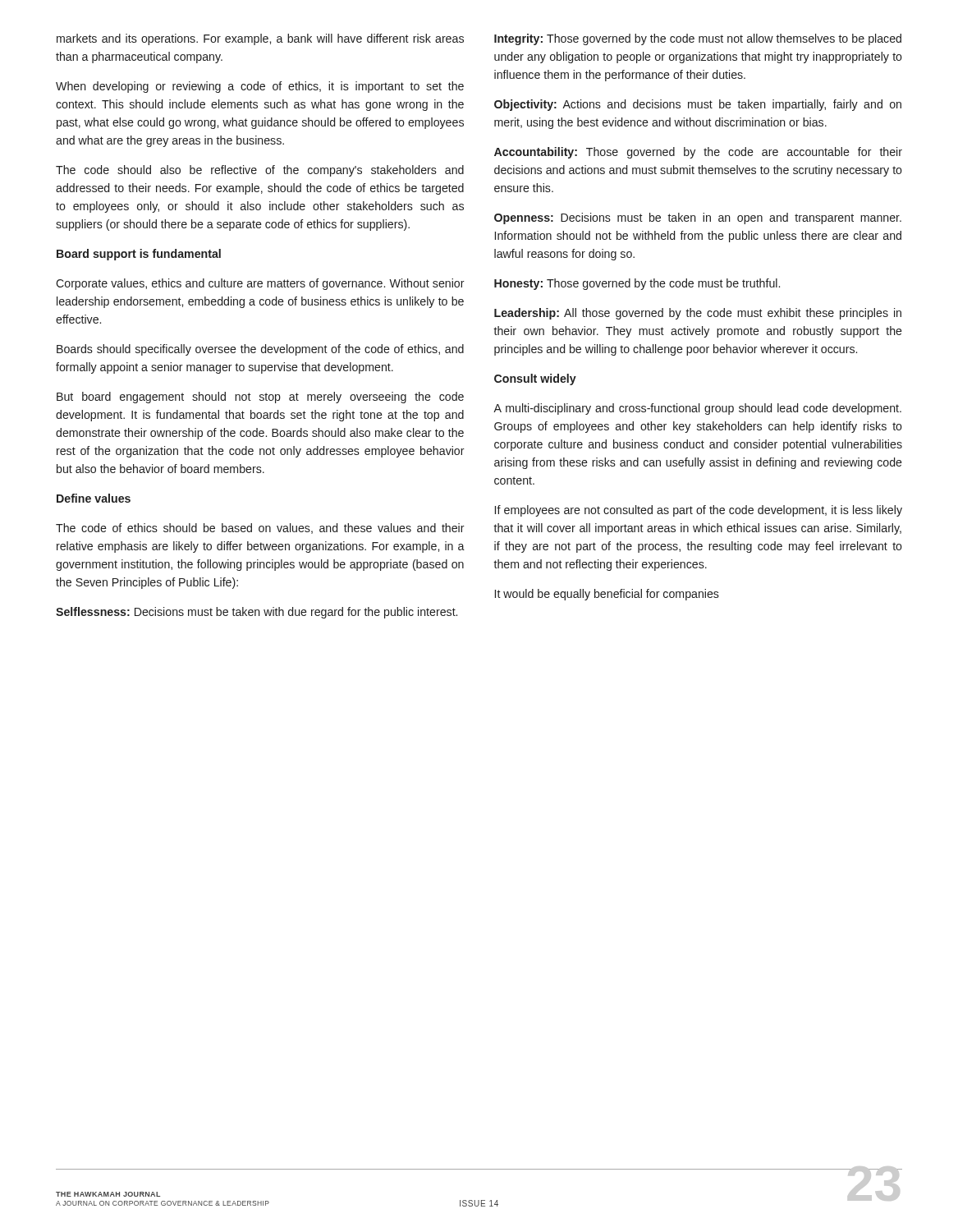Select the element starting "Define values"
This screenshot has height=1232, width=958.
[x=94, y=498]
